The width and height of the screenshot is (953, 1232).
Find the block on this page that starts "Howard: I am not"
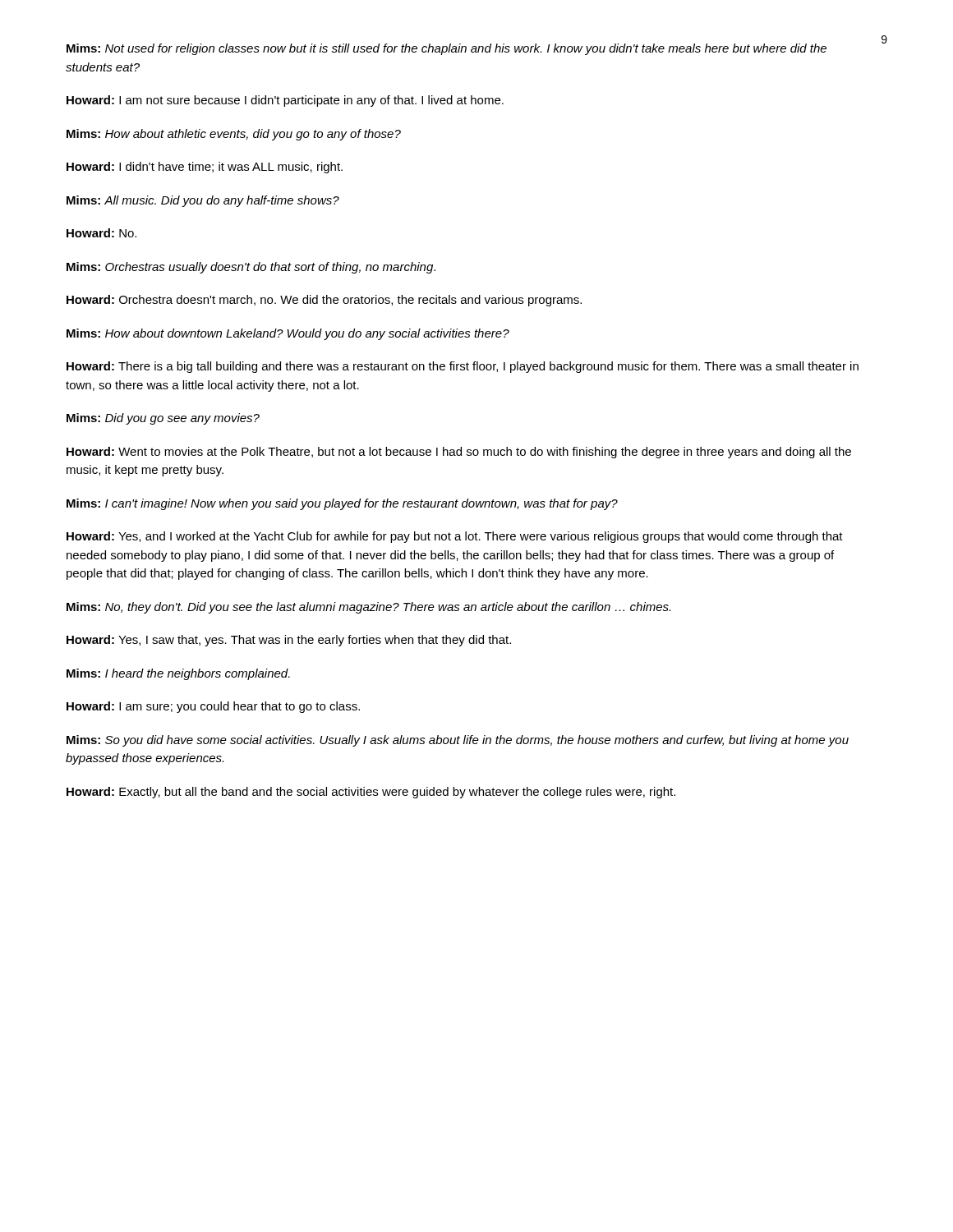tap(285, 100)
